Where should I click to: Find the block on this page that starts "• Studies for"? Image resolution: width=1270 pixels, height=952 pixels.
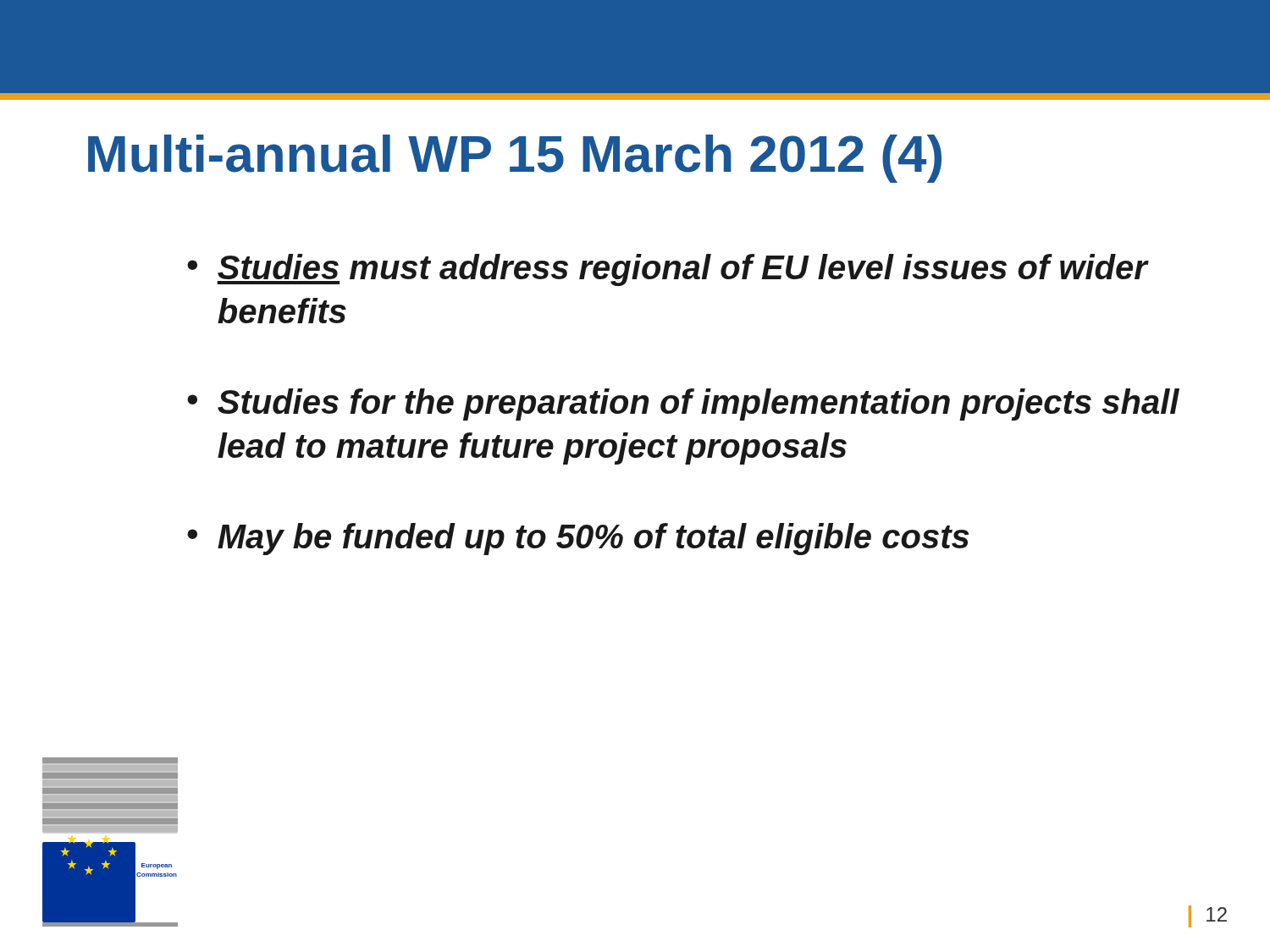tap(694, 424)
